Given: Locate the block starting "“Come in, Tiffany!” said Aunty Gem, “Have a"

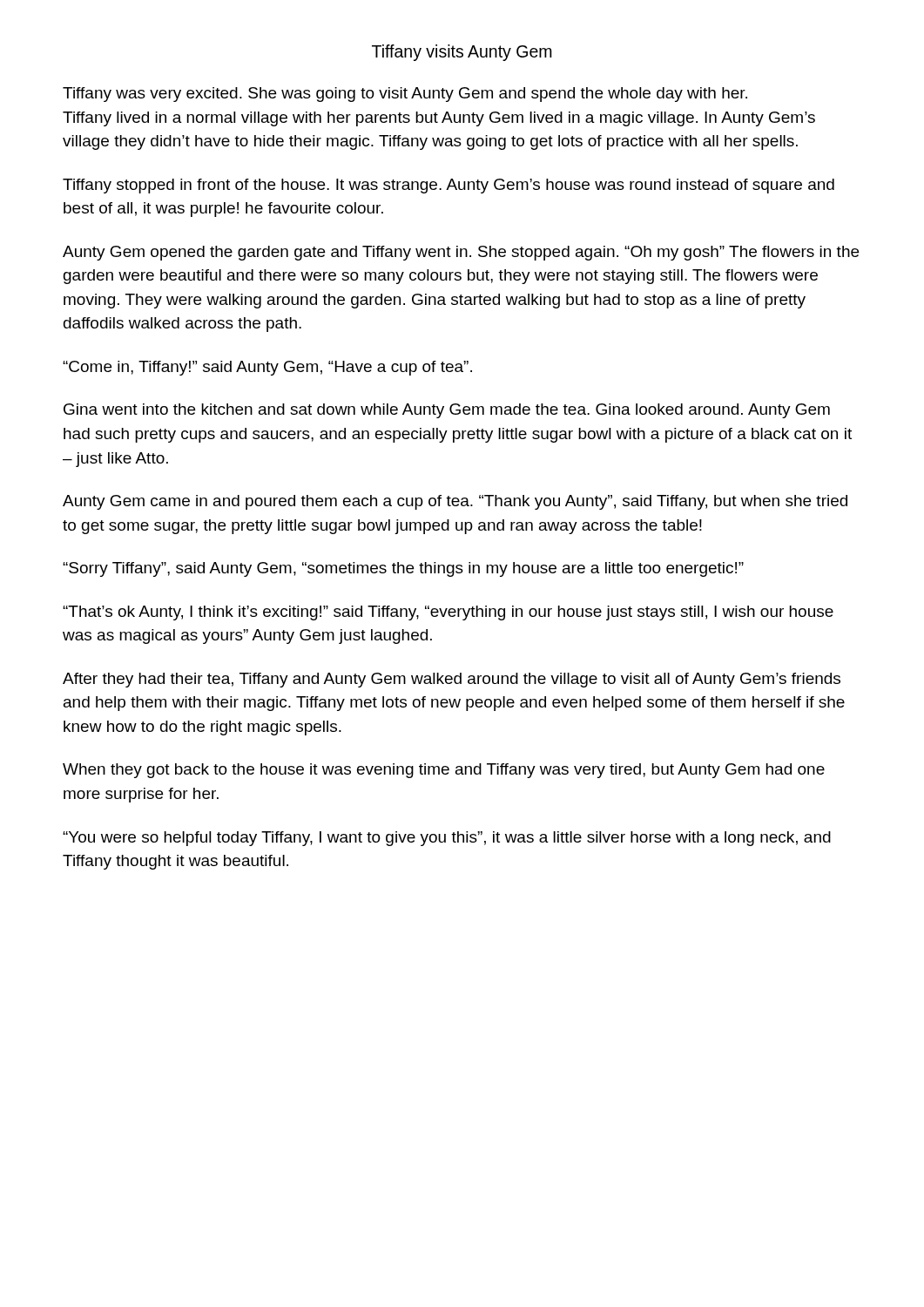Looking at the screenshot, I should 268,366.
